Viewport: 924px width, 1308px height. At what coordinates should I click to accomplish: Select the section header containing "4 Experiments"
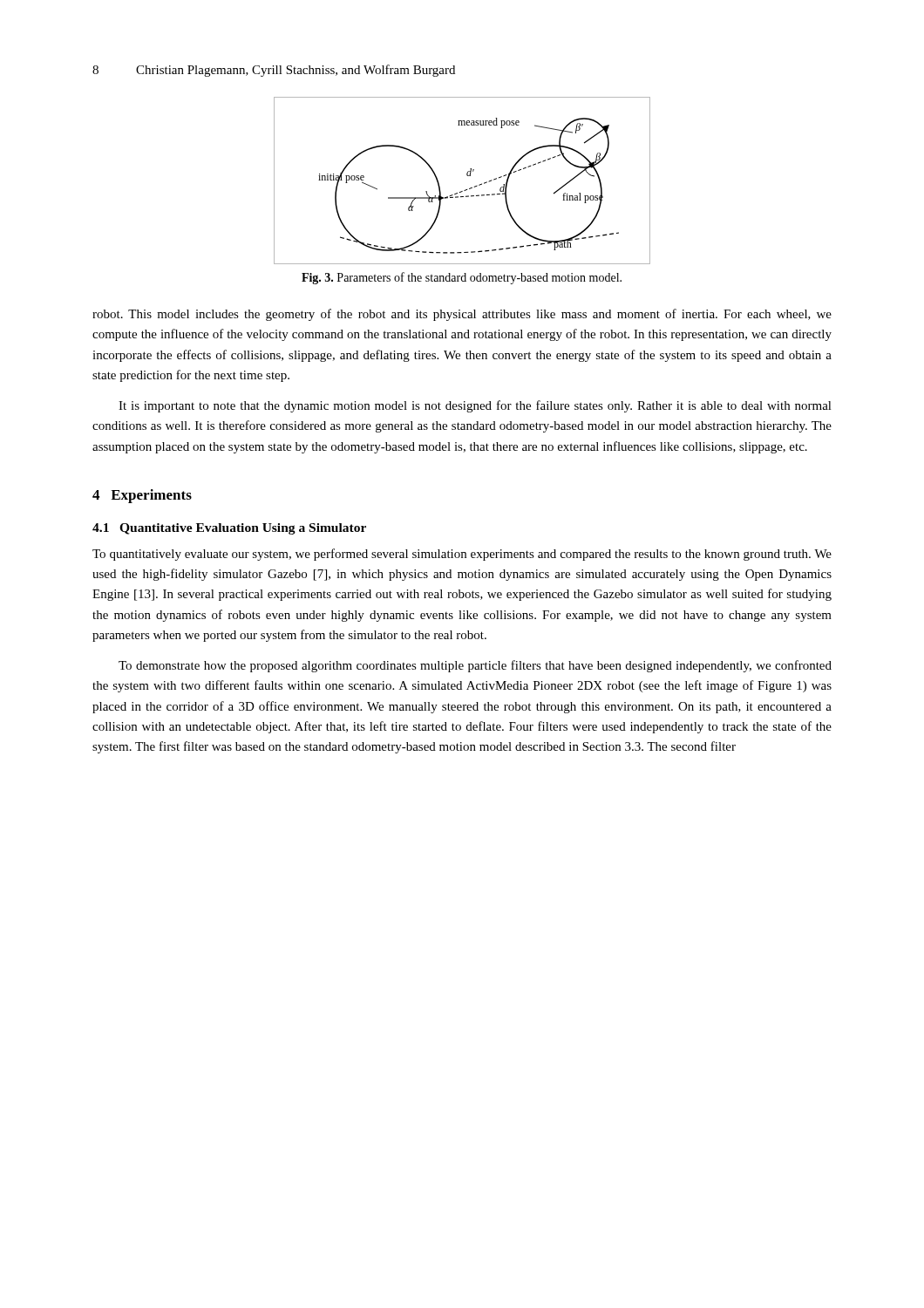[x=142, y=495]
